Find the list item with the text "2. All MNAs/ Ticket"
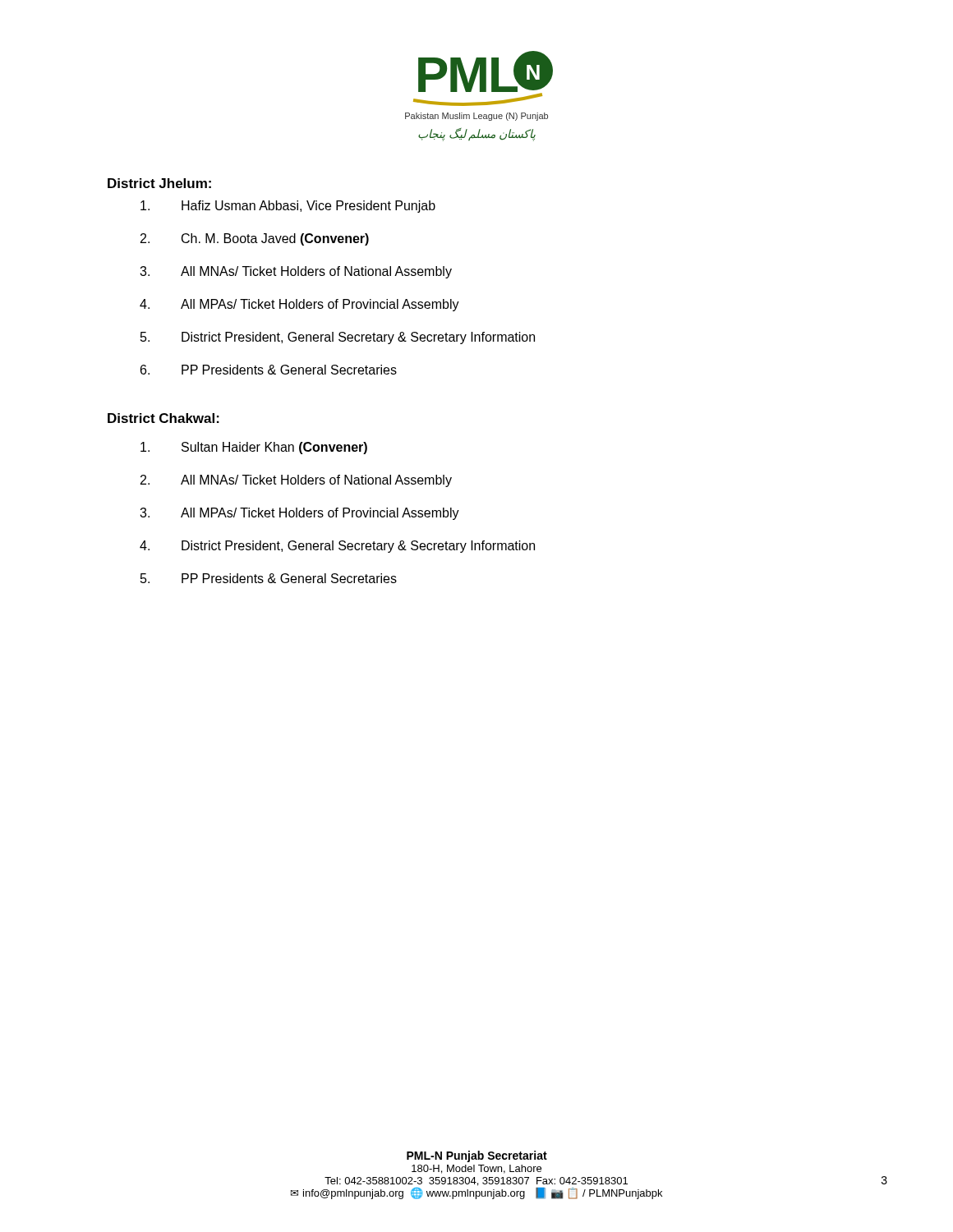 coord(296,480)
